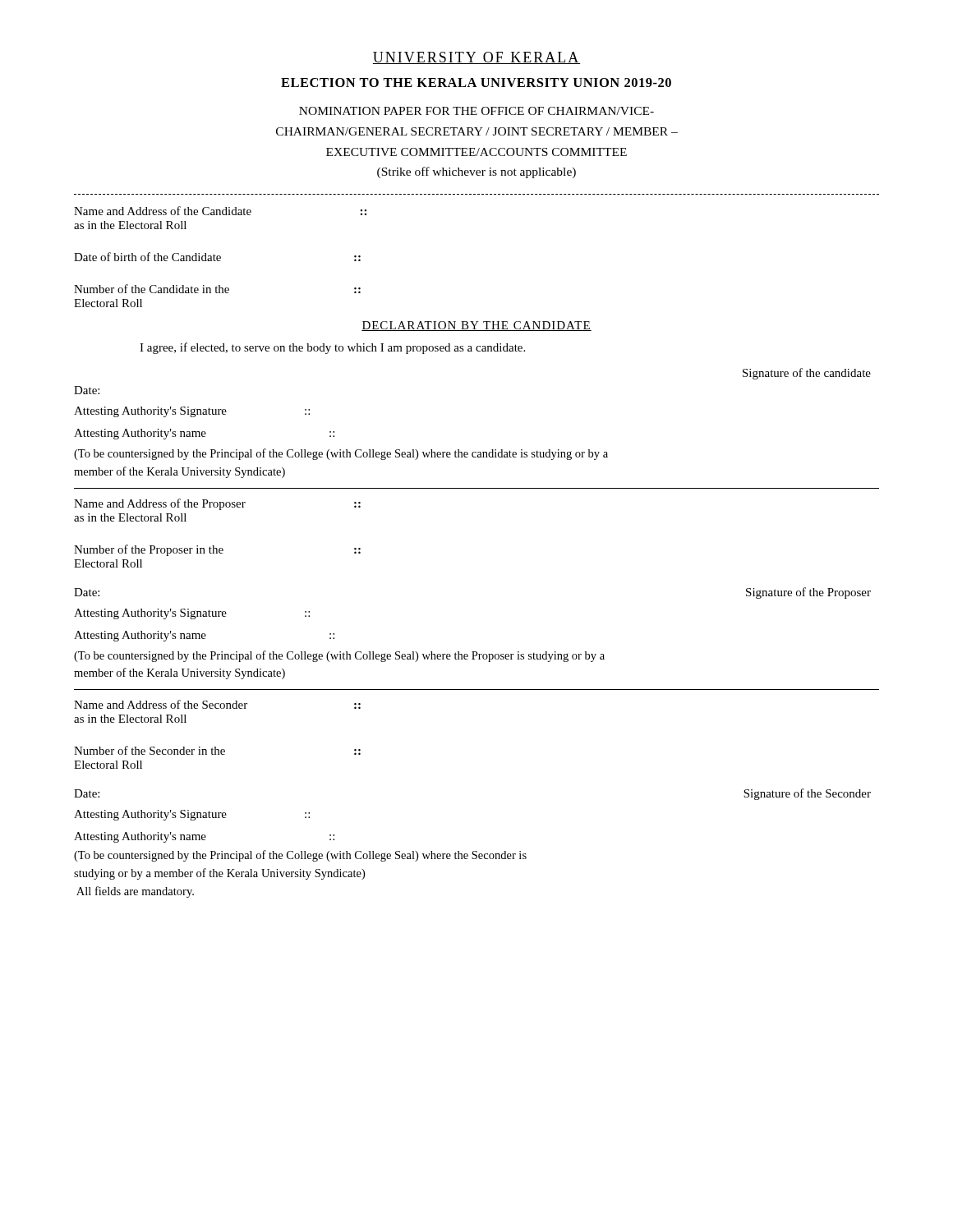Find the block on this page that starts "Number of the Proposer in theElectoral Roll"
This screenshot has width=953, height=1232.
click(226, 557)
